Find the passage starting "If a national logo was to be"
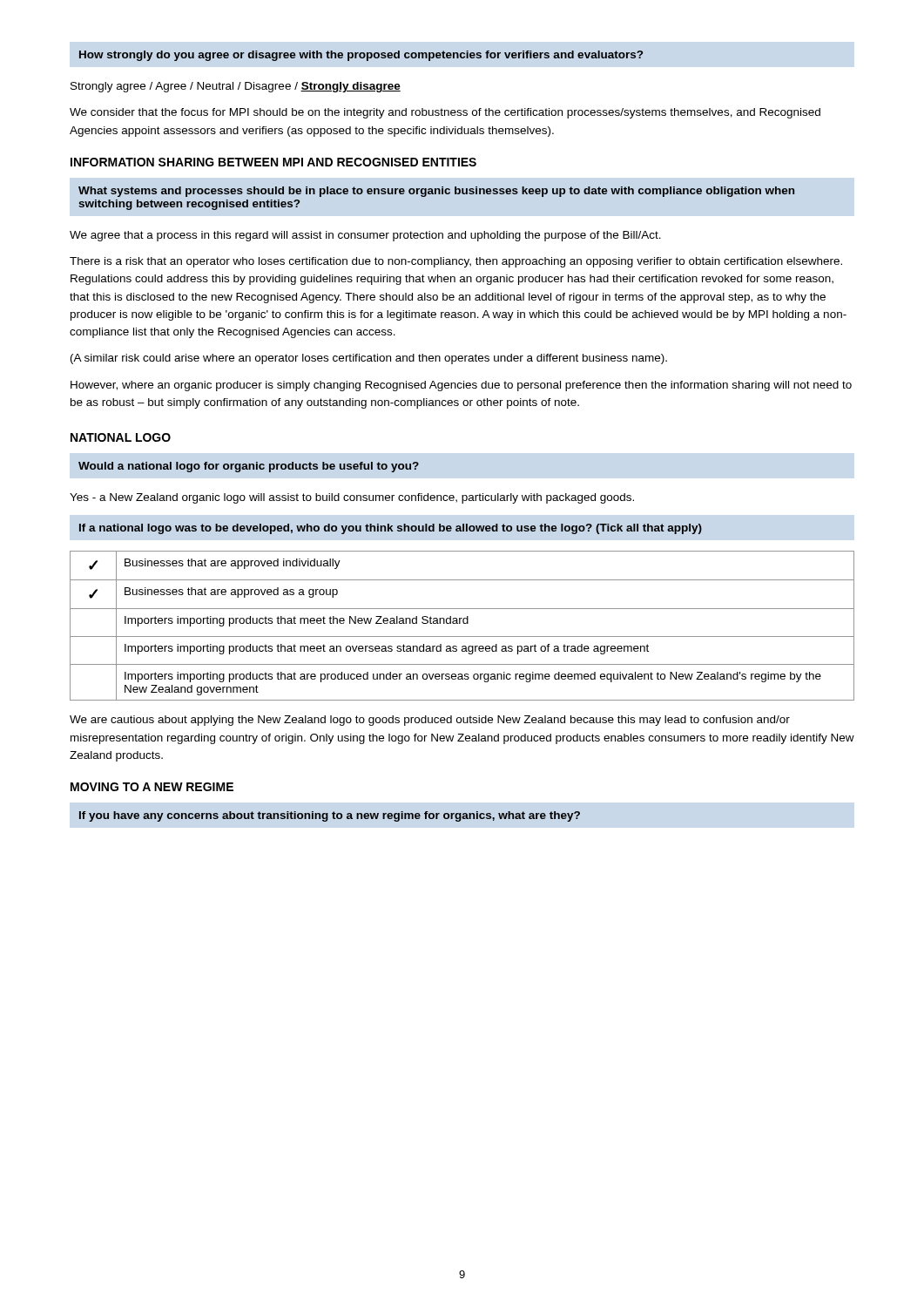The image size is (924, 1307). tap(390, 528)
